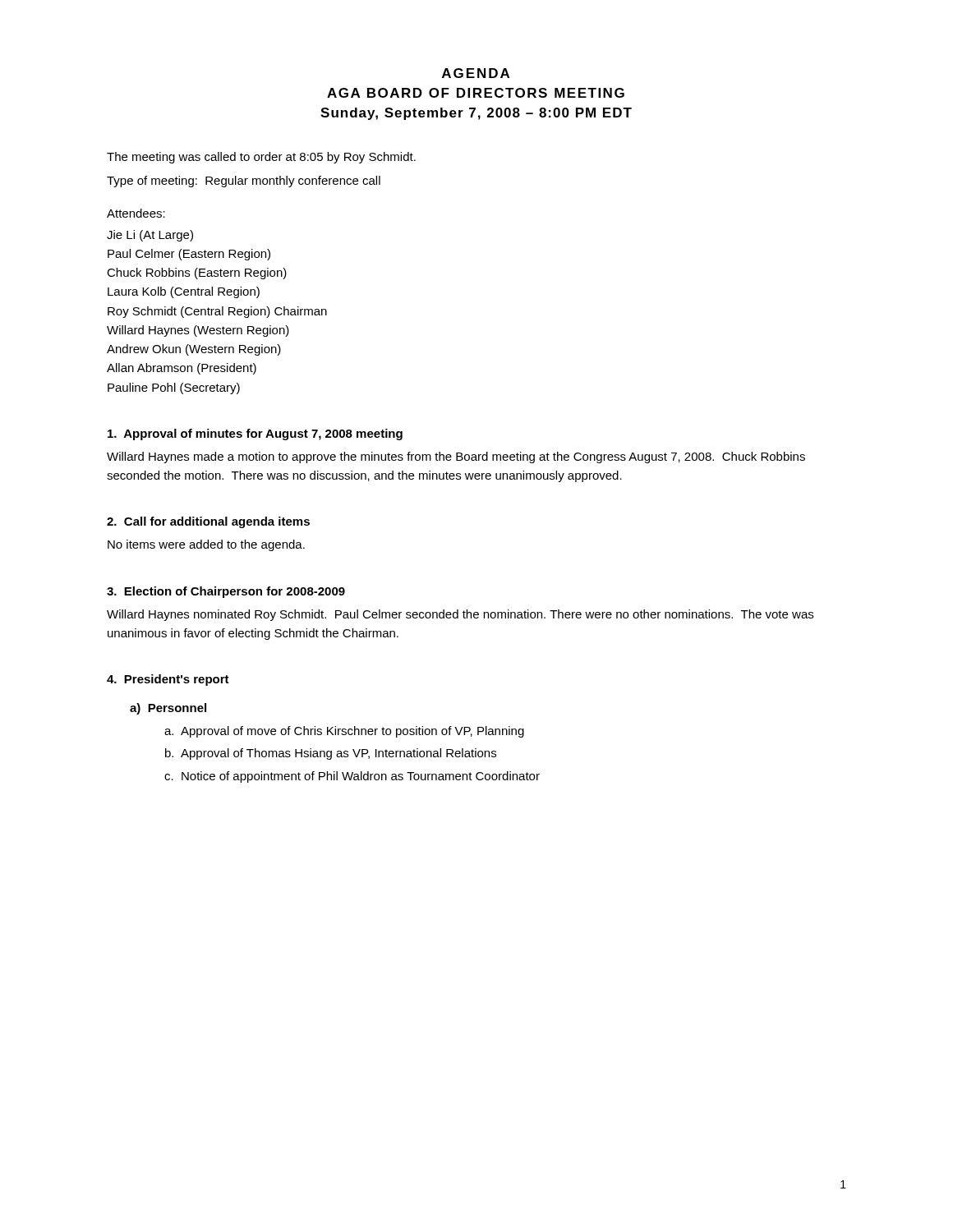Point to the block beginning "The meeting was"
The height and width of the screenshot is (1232, 953).
coord(262,156)
